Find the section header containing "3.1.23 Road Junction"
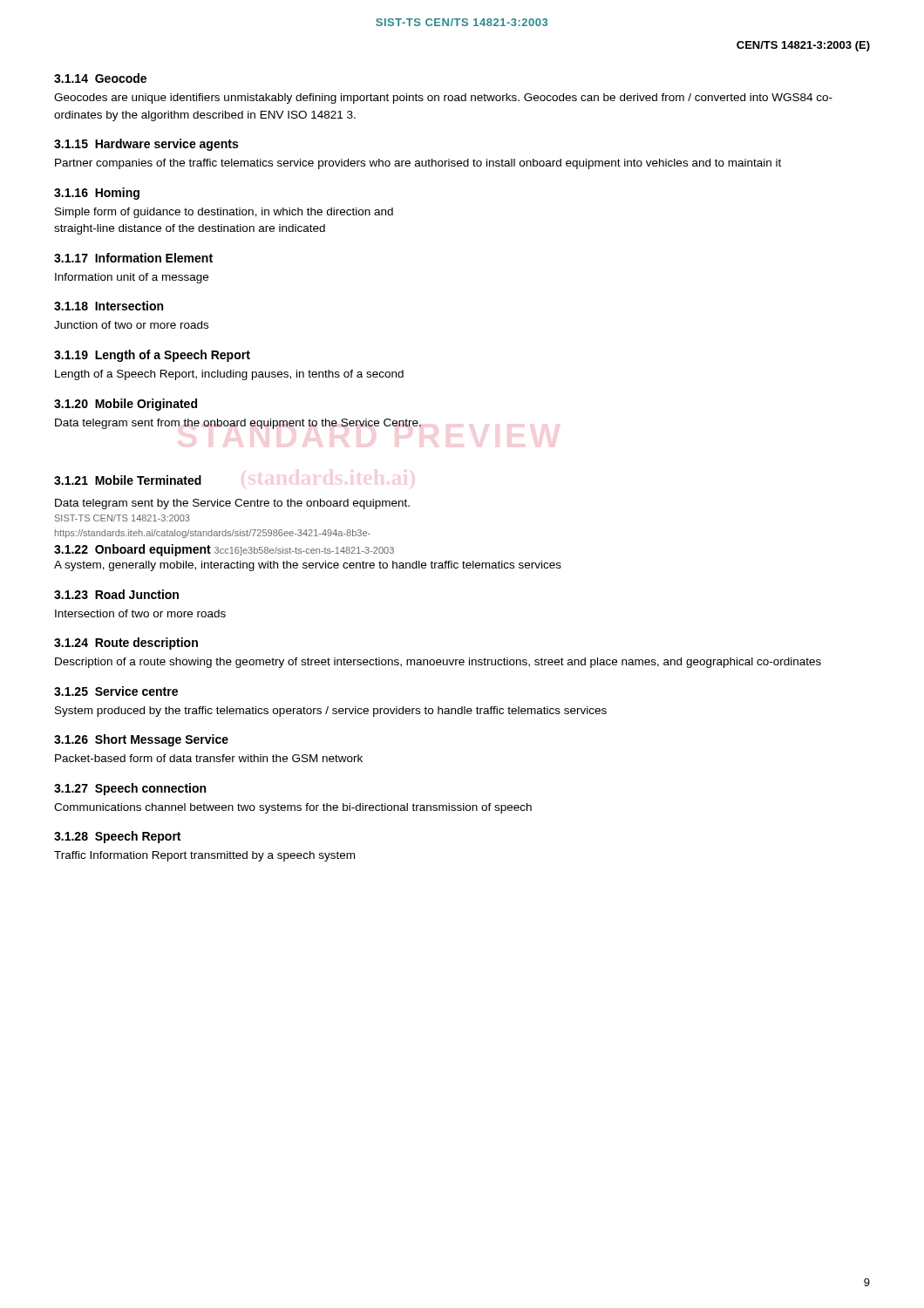 pos(117,594)
